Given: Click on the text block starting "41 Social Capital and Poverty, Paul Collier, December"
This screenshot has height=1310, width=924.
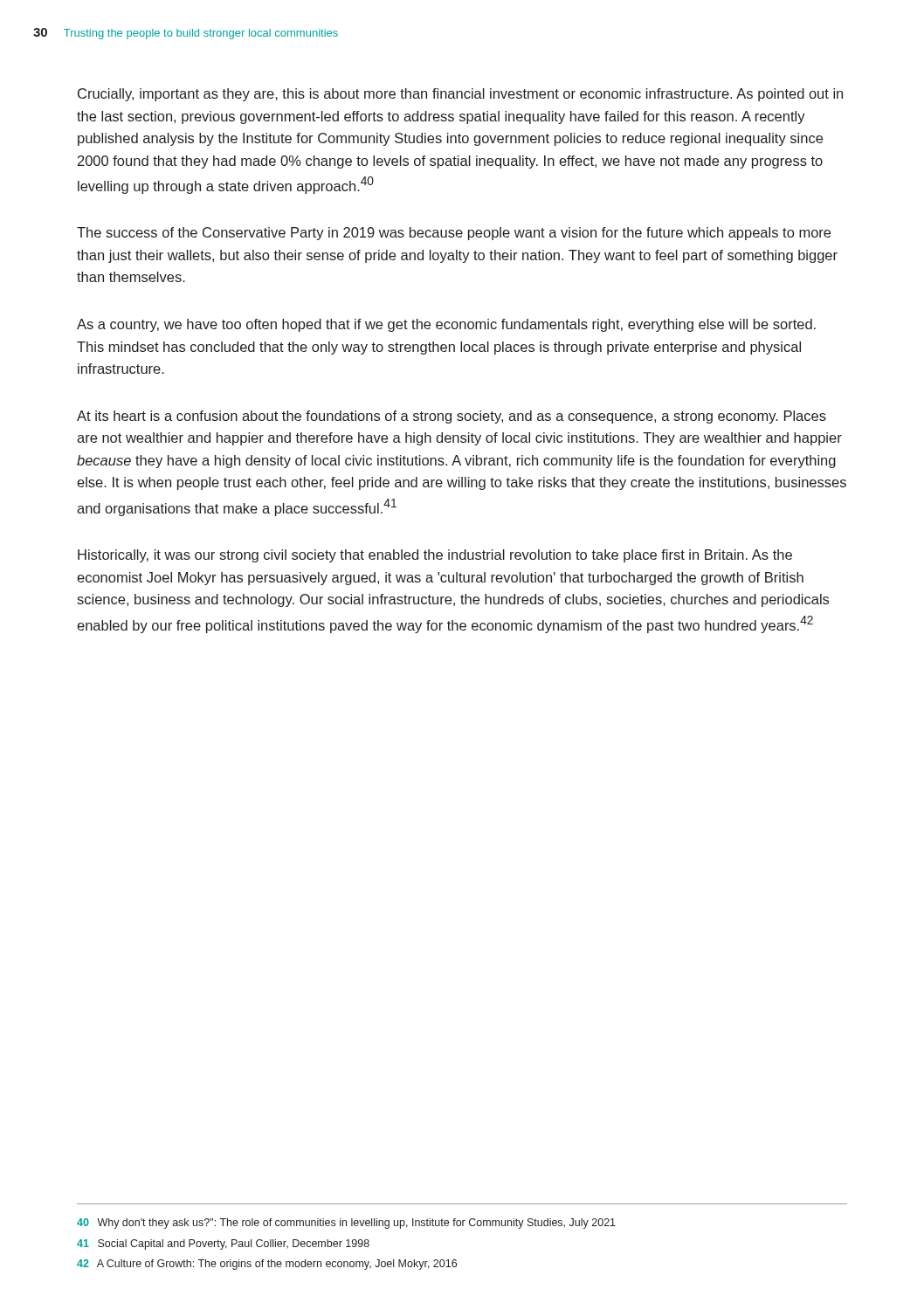Looking at the screenshot, I should [223, 1243].
